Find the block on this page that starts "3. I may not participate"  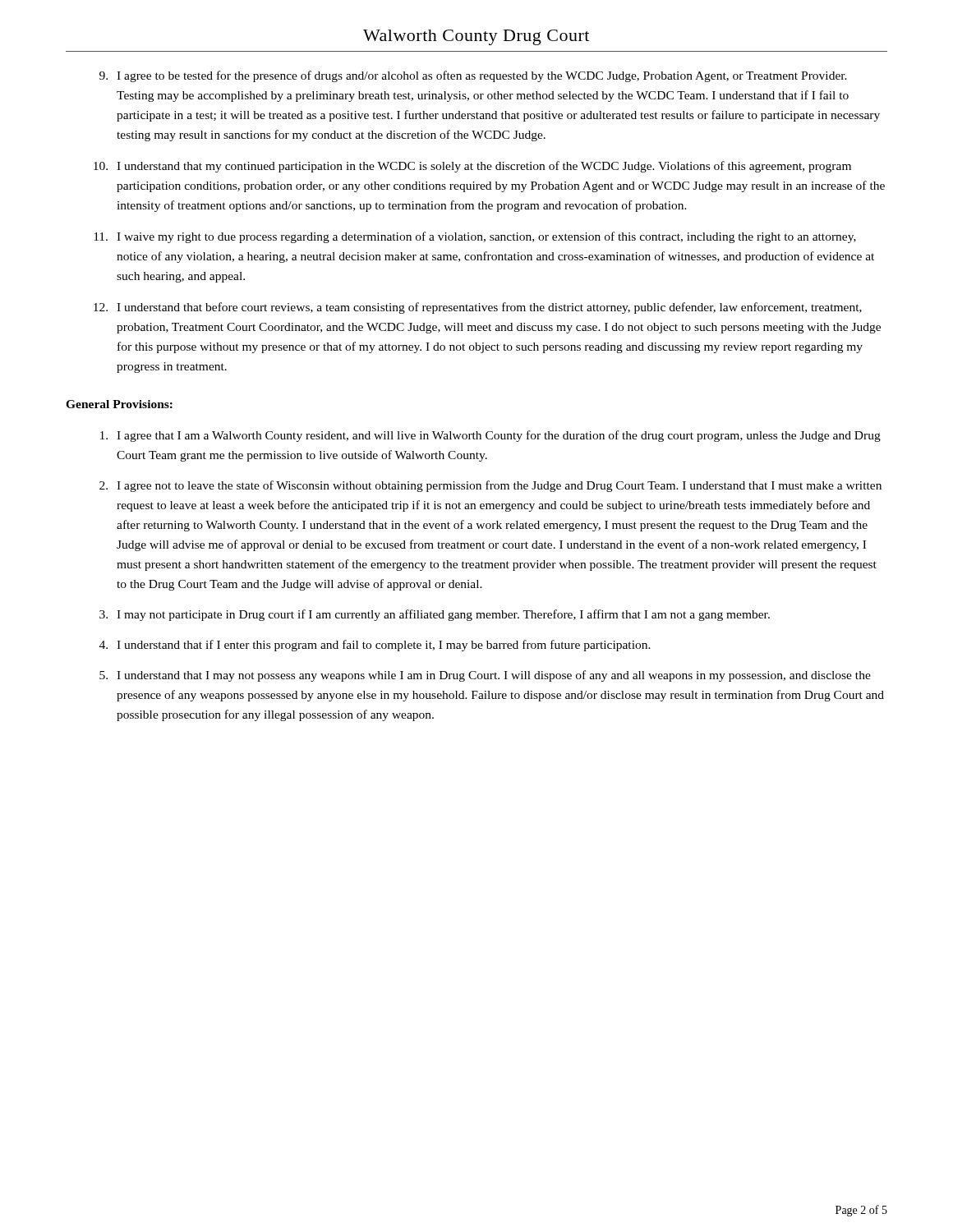476,615
